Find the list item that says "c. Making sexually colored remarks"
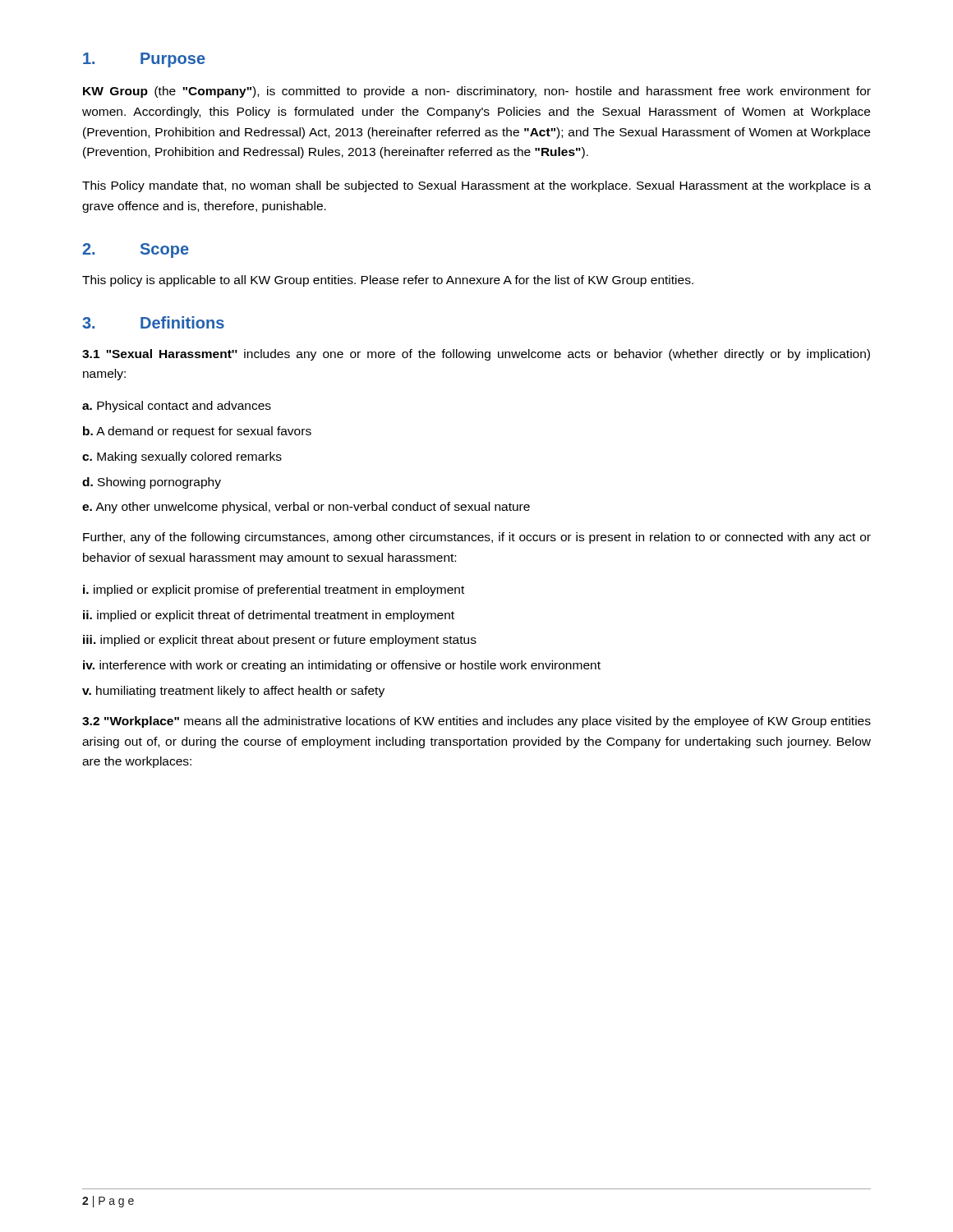 [x=182, y=456]
